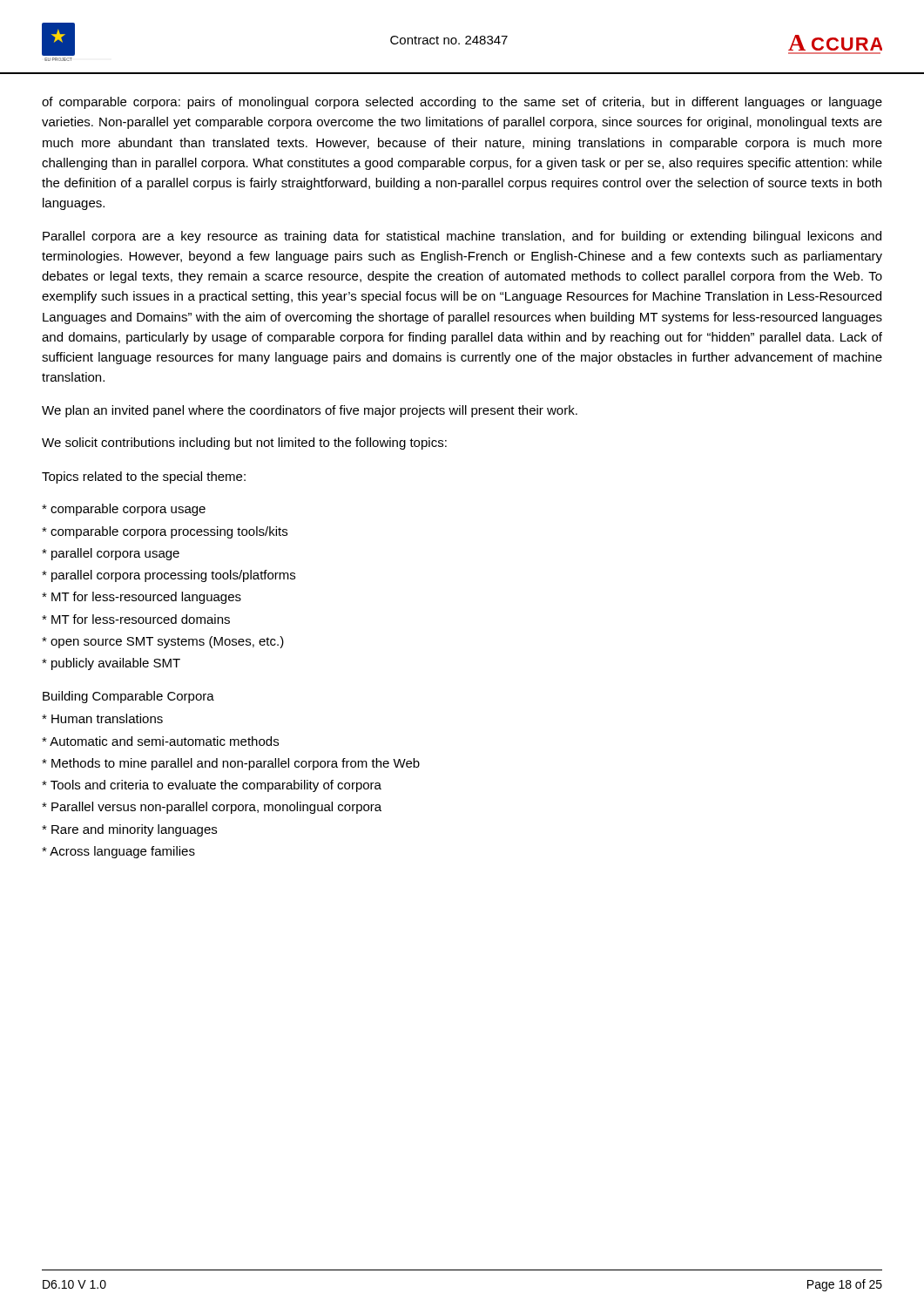Find the passage starting "parallel corpora processing tools/platforms"

pos(169,575)
